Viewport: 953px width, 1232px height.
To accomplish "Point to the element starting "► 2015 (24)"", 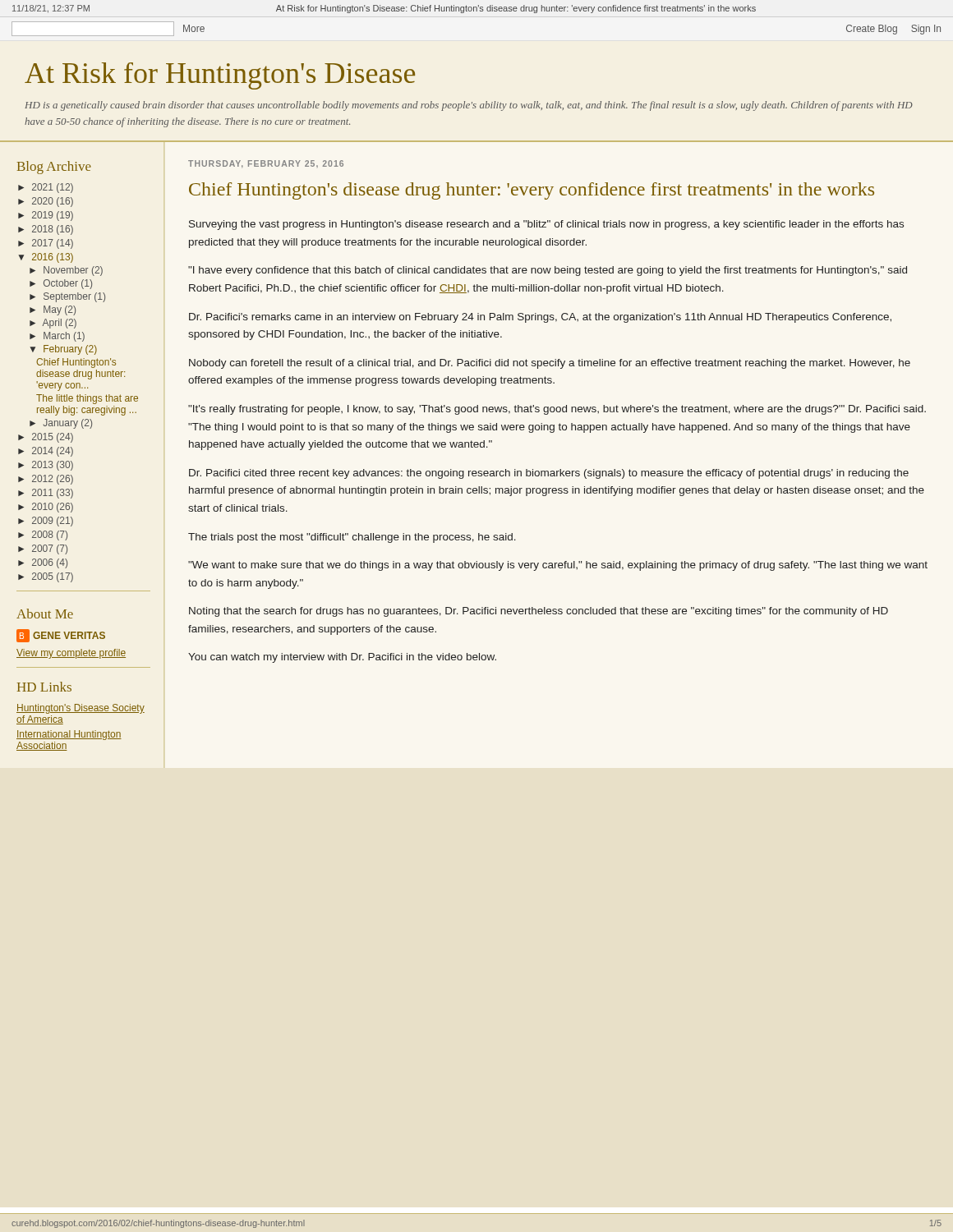I will [x=45, y=437].
